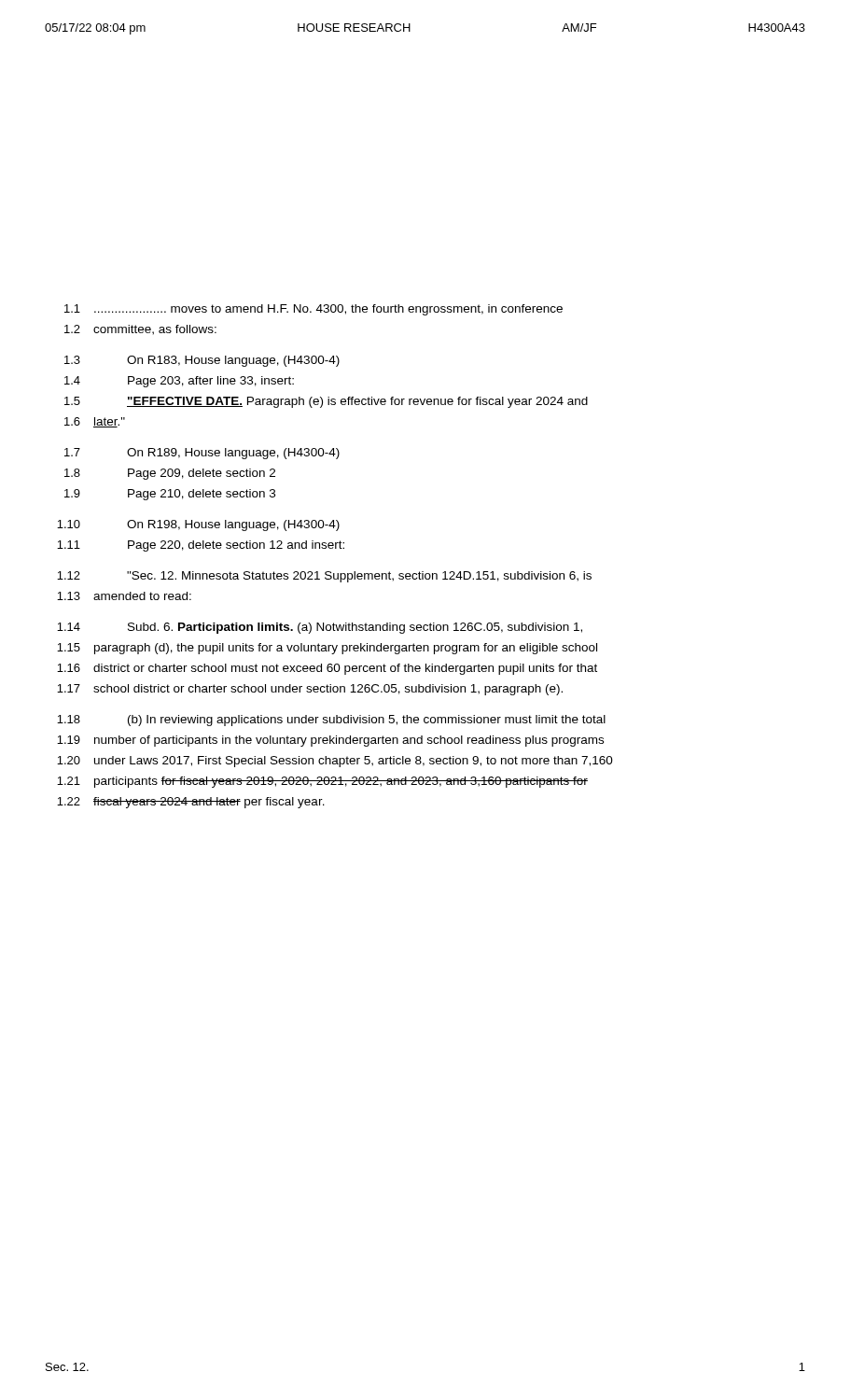
Task: Click on the text containing "8 Page 209, delete section 2"
Action: (170, 474)
